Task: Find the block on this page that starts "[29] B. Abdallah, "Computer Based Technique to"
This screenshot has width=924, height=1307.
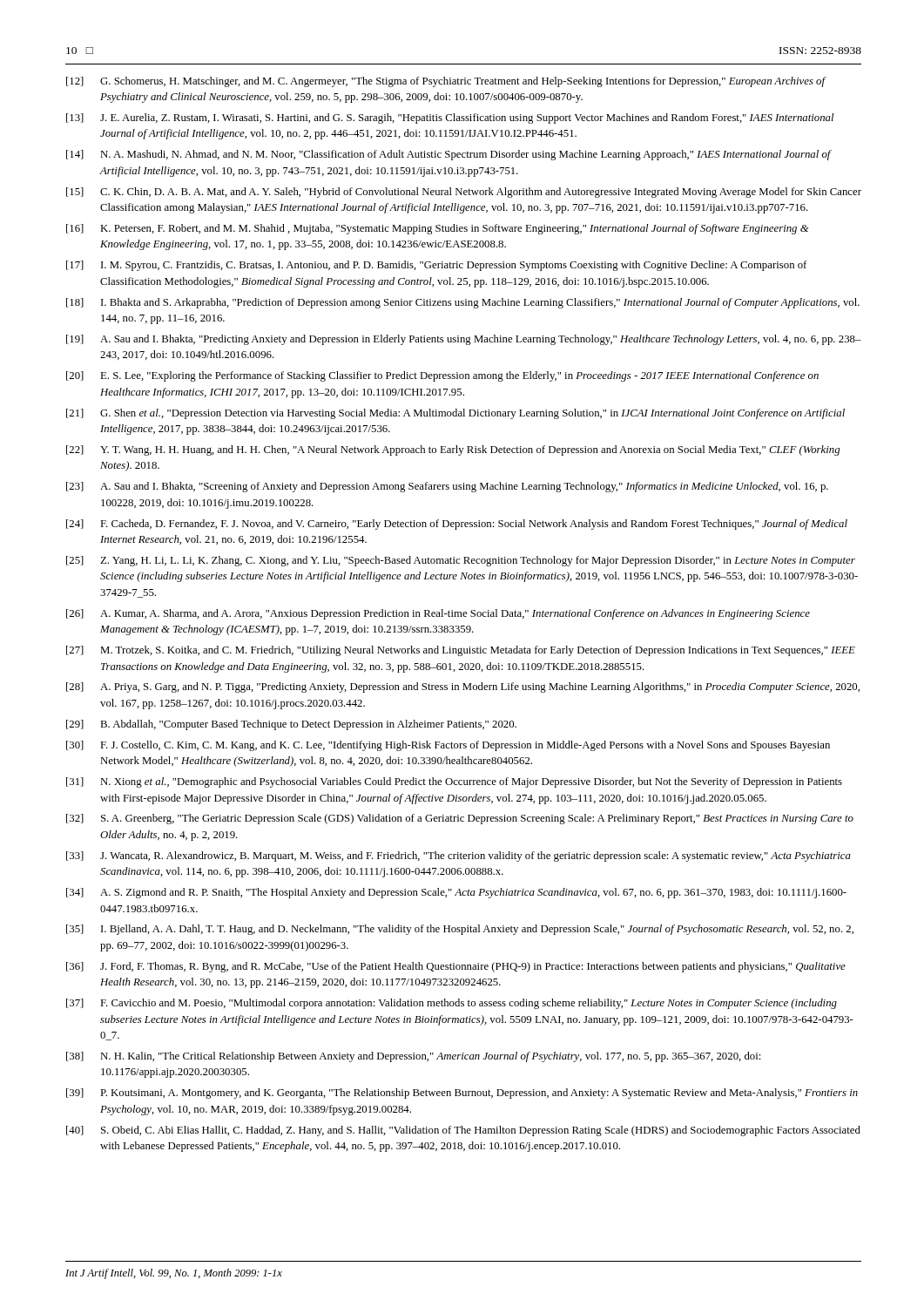Action: click(x=463, y=724)
